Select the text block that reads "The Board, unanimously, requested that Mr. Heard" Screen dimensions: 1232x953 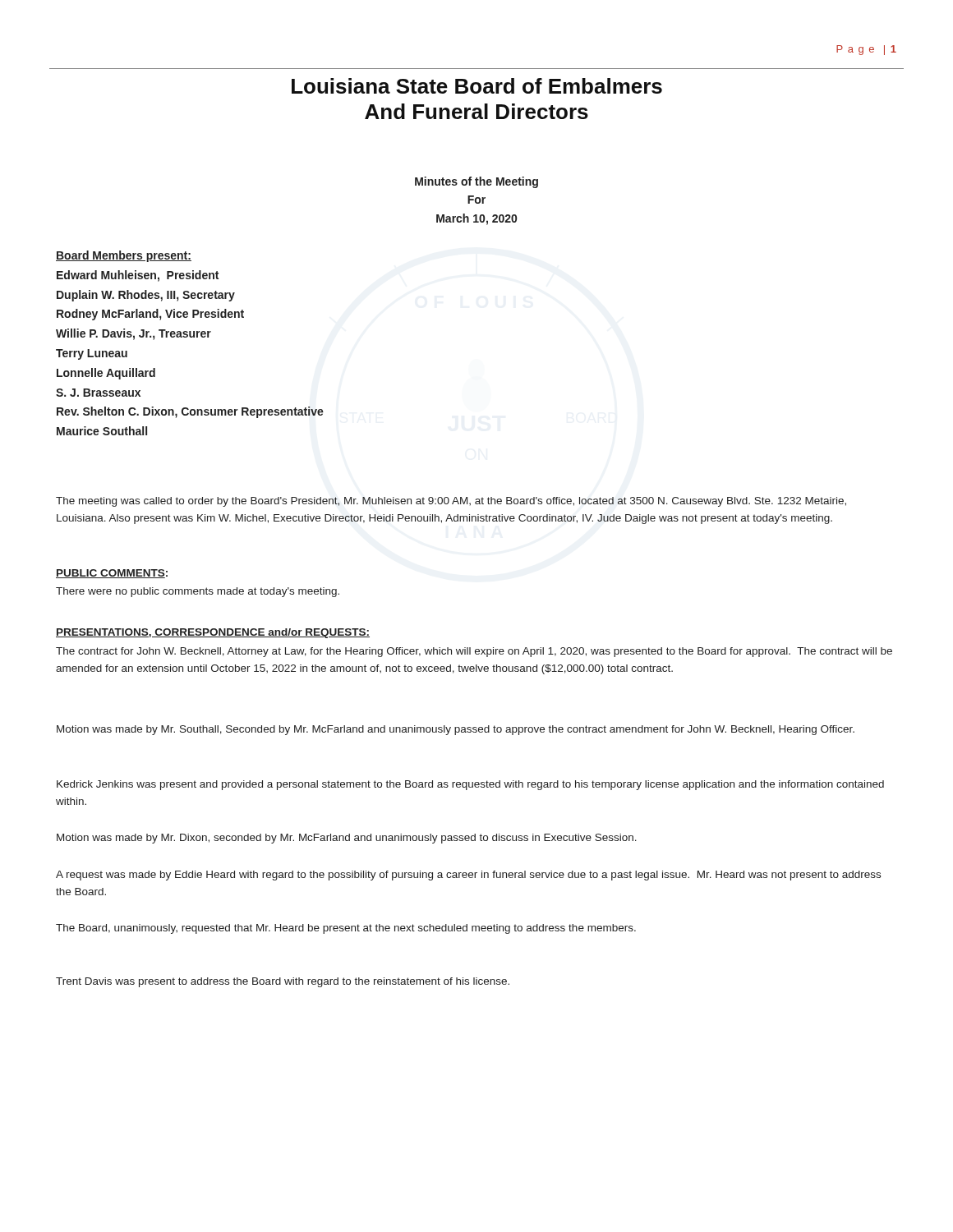pyautogui.click(x=346, y=928)
